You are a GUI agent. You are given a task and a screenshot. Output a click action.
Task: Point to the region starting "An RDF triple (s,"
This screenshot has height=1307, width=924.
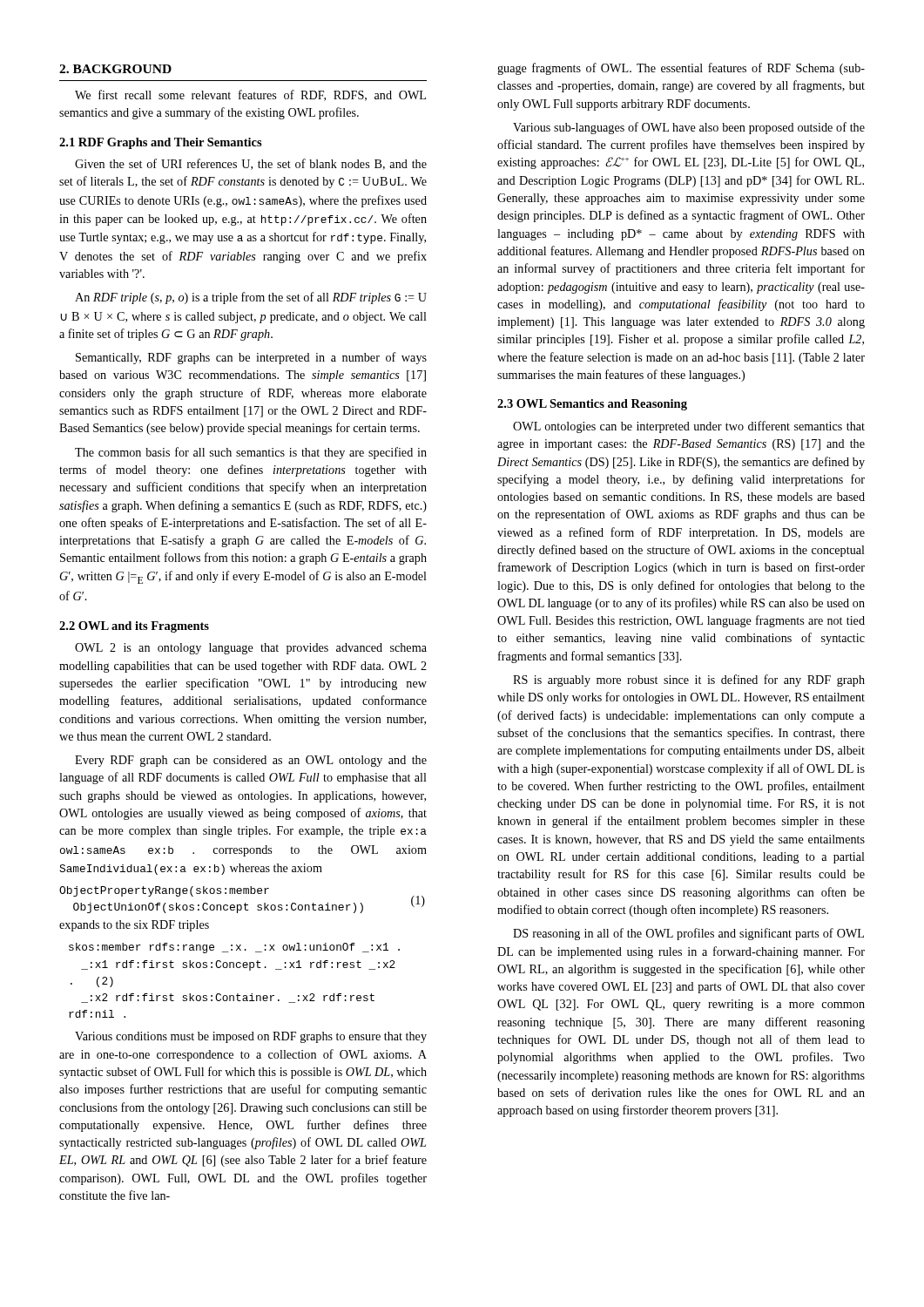point(243,316)
